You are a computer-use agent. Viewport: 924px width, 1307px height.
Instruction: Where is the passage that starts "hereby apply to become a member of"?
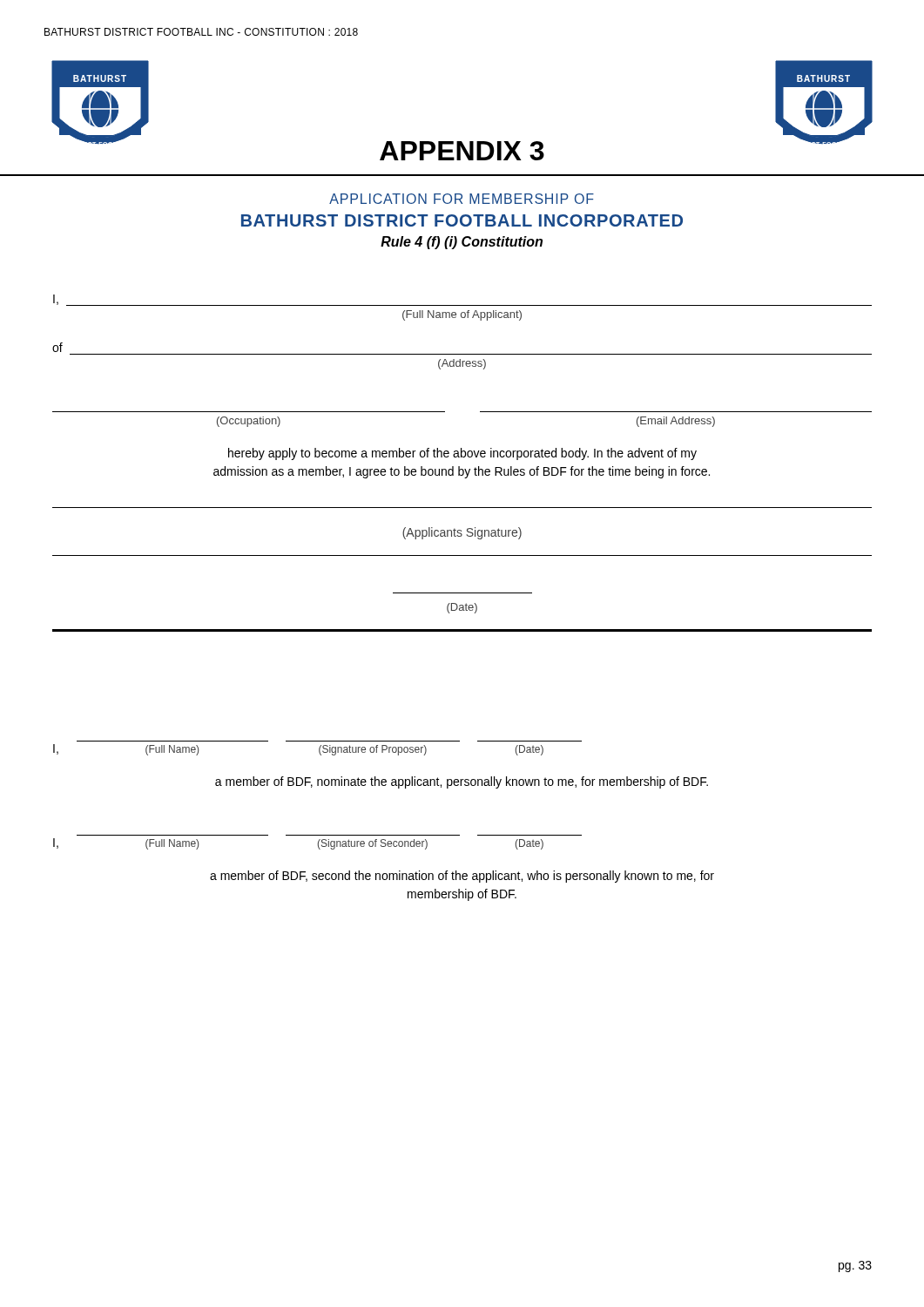(x=462, y=462)
